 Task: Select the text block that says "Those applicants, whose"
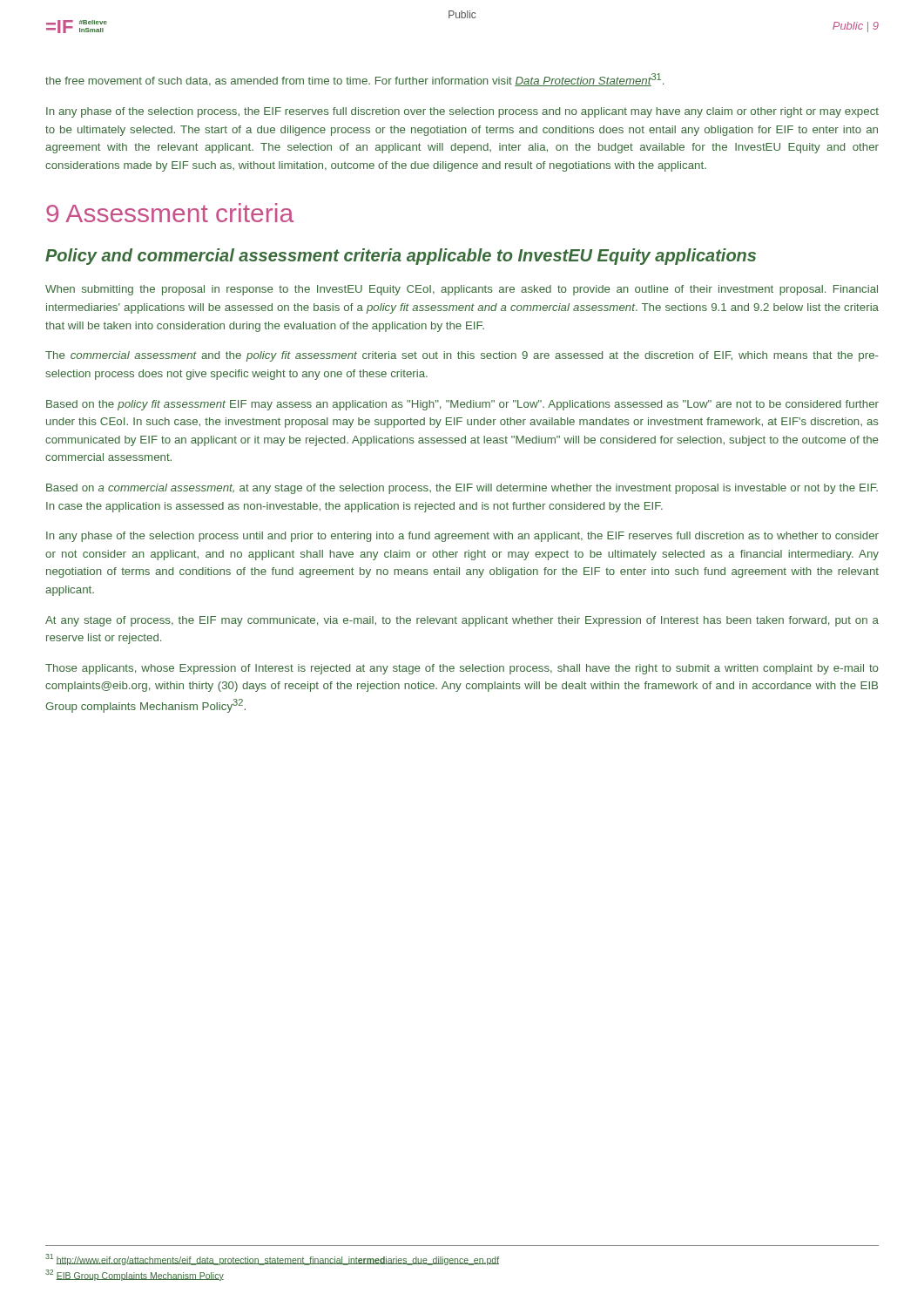[462, 687]
